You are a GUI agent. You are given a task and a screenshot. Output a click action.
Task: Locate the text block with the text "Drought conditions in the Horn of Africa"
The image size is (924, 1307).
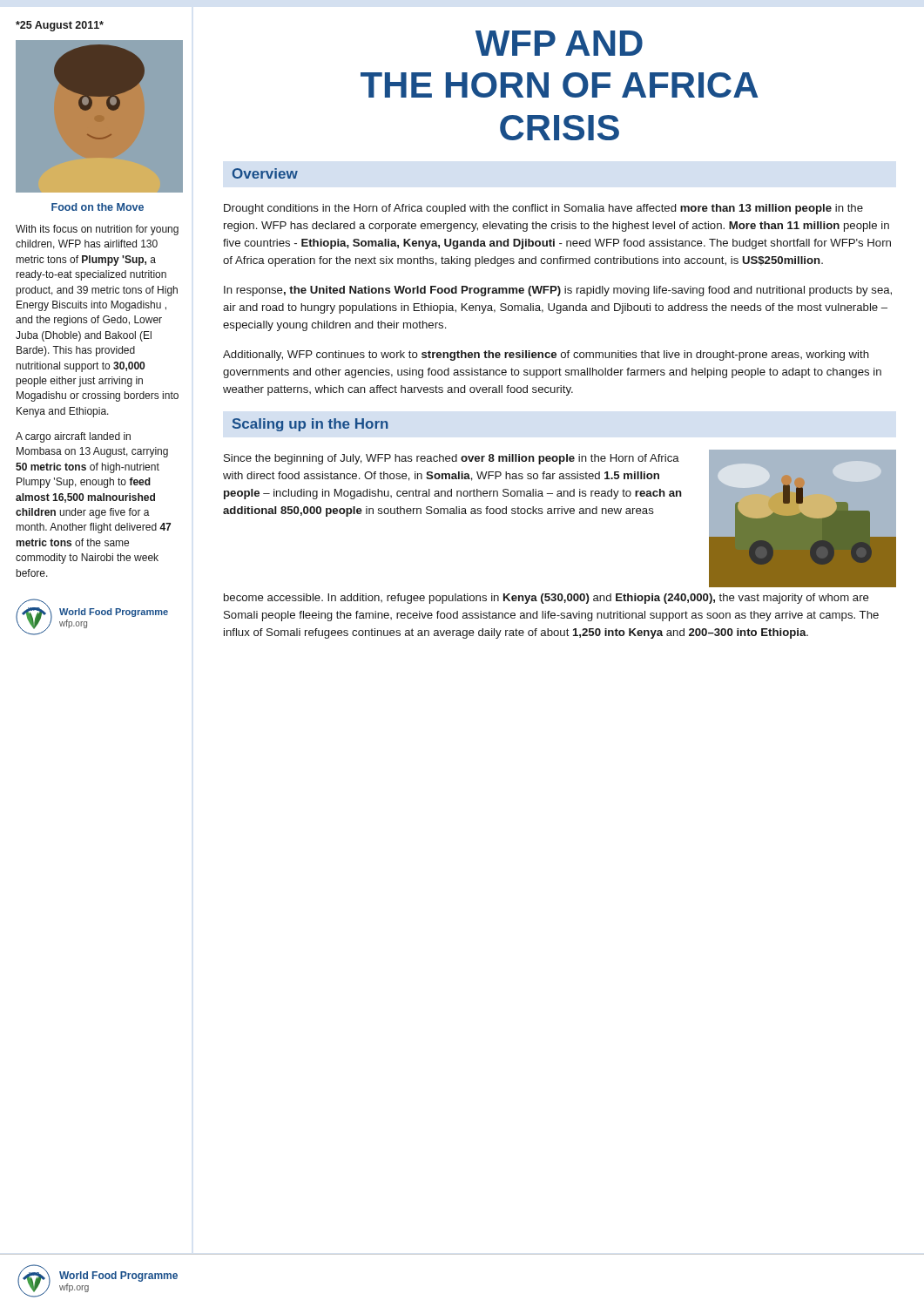pos(557,234)
